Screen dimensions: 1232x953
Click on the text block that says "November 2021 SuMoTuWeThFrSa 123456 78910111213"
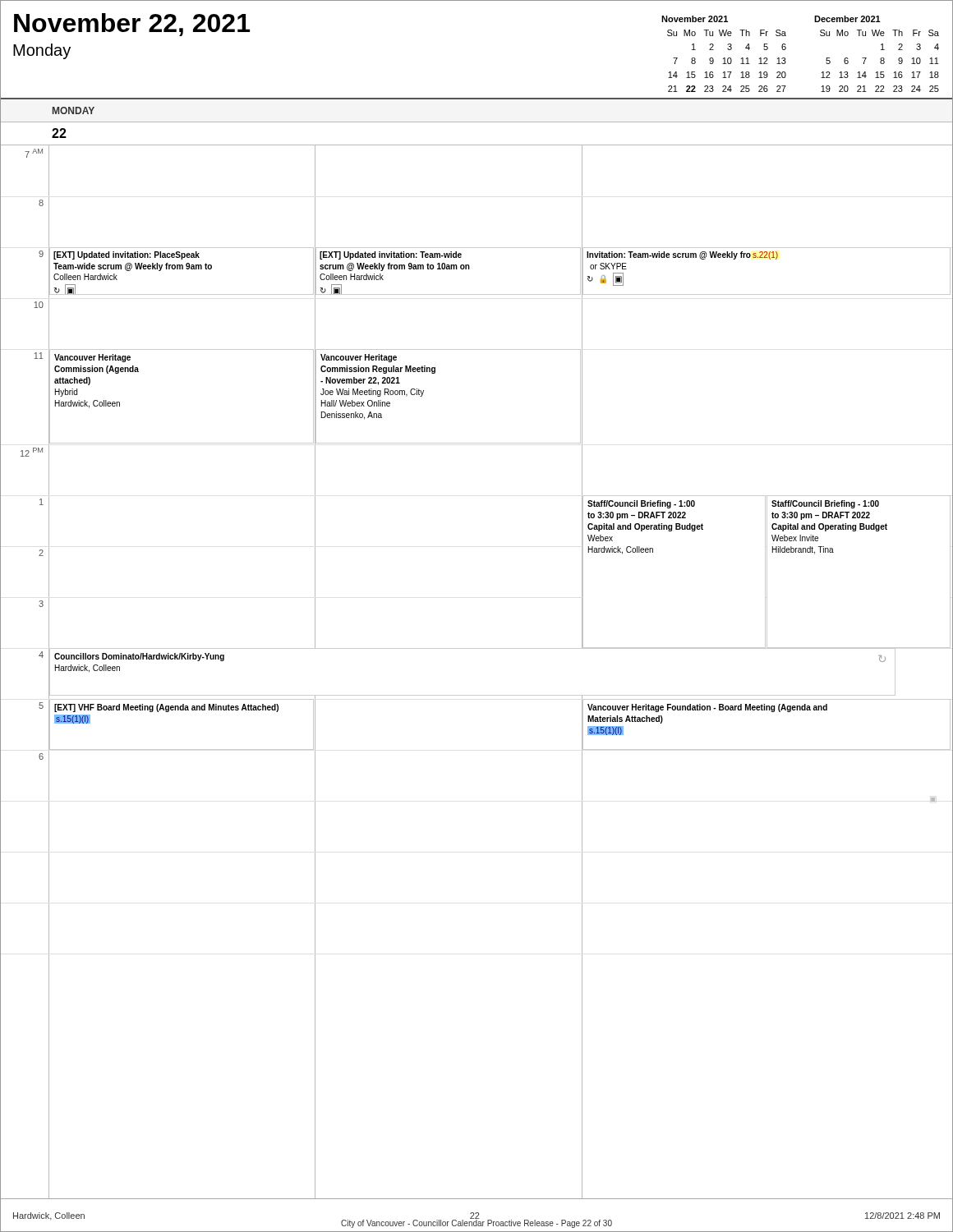725,61
